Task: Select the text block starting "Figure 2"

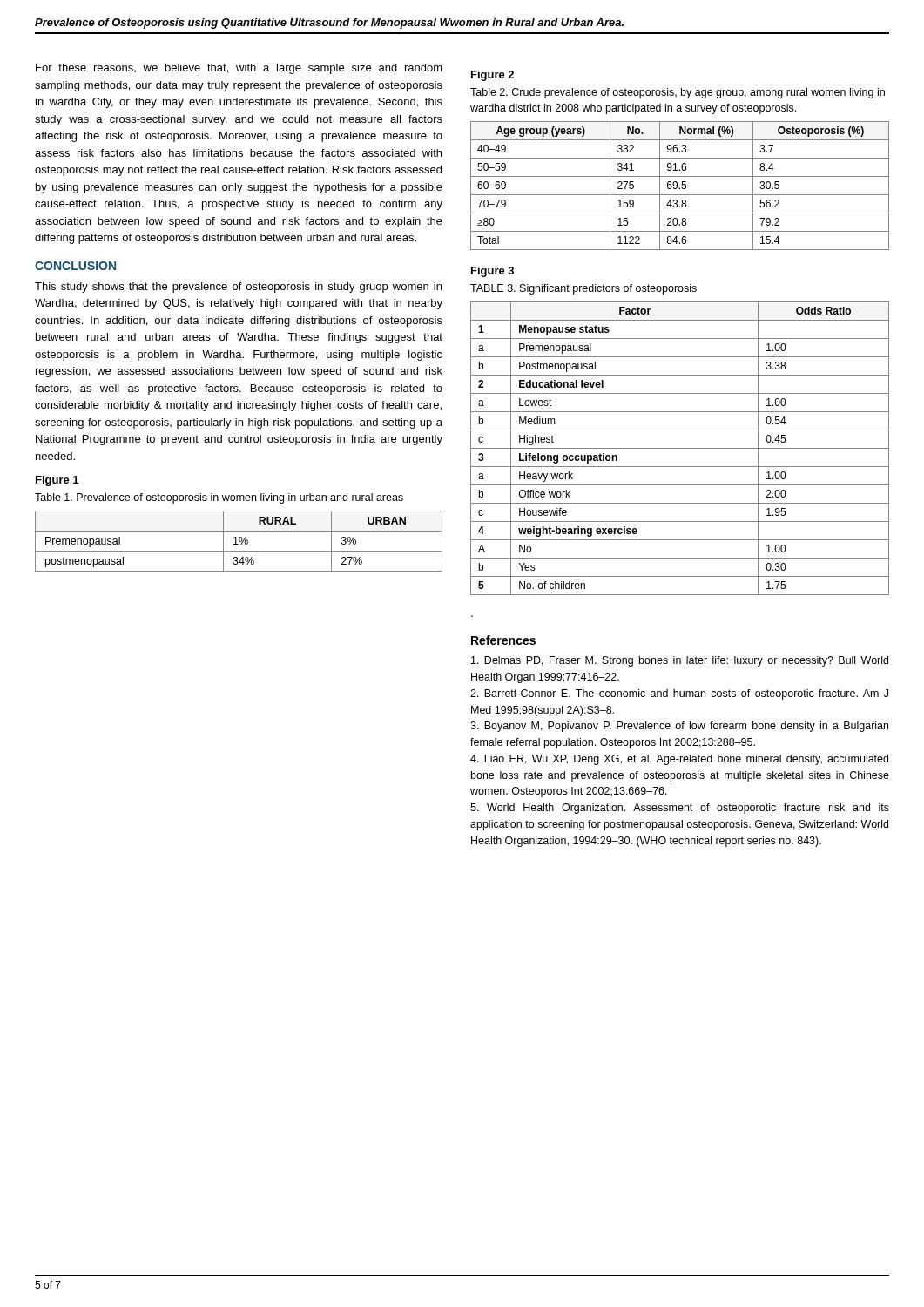Action: tap(492, 74)
